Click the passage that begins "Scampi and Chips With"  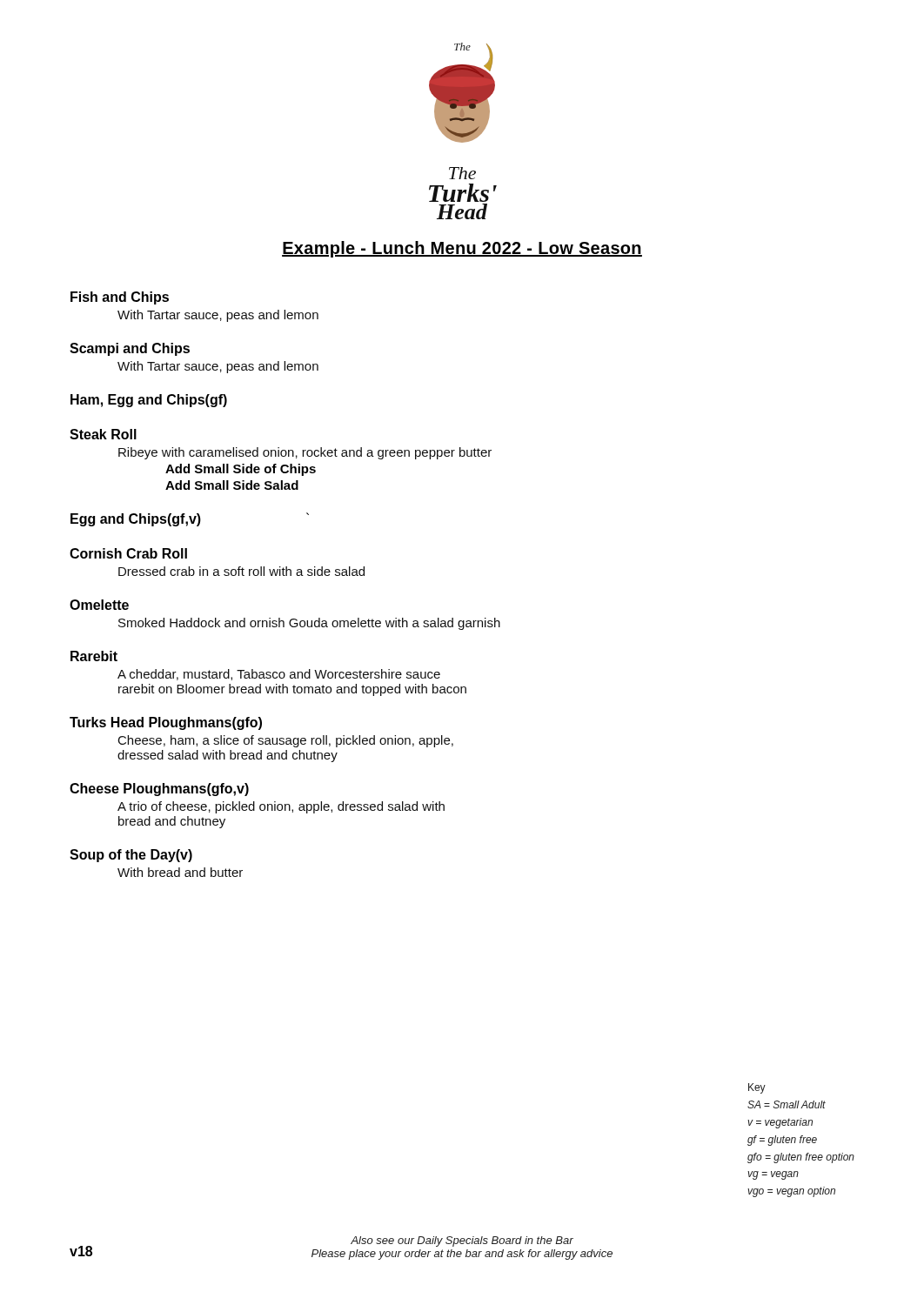point(130,349)
